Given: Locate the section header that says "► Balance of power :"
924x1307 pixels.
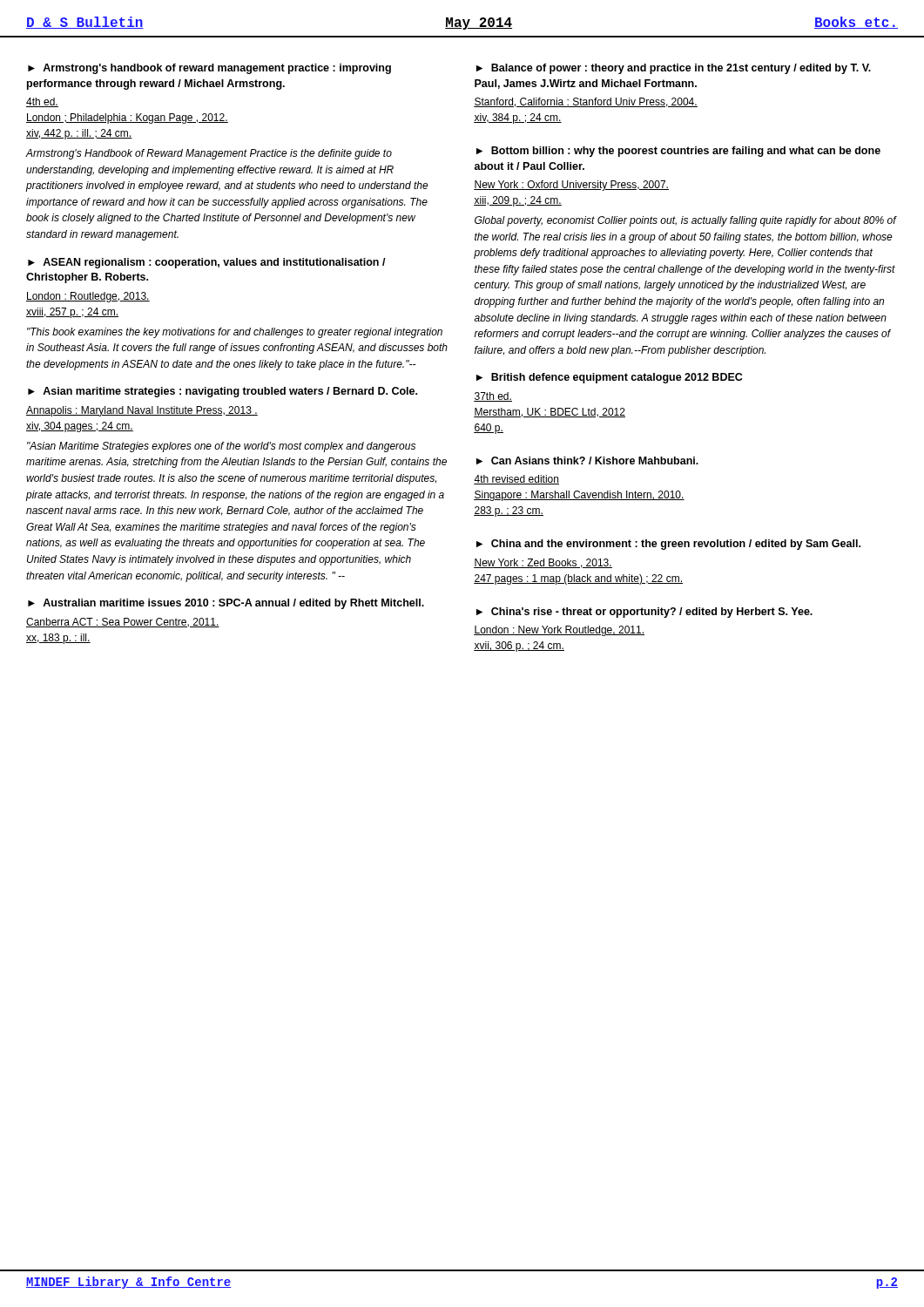Looking at the screenshot, I should [x=673, y=76].
